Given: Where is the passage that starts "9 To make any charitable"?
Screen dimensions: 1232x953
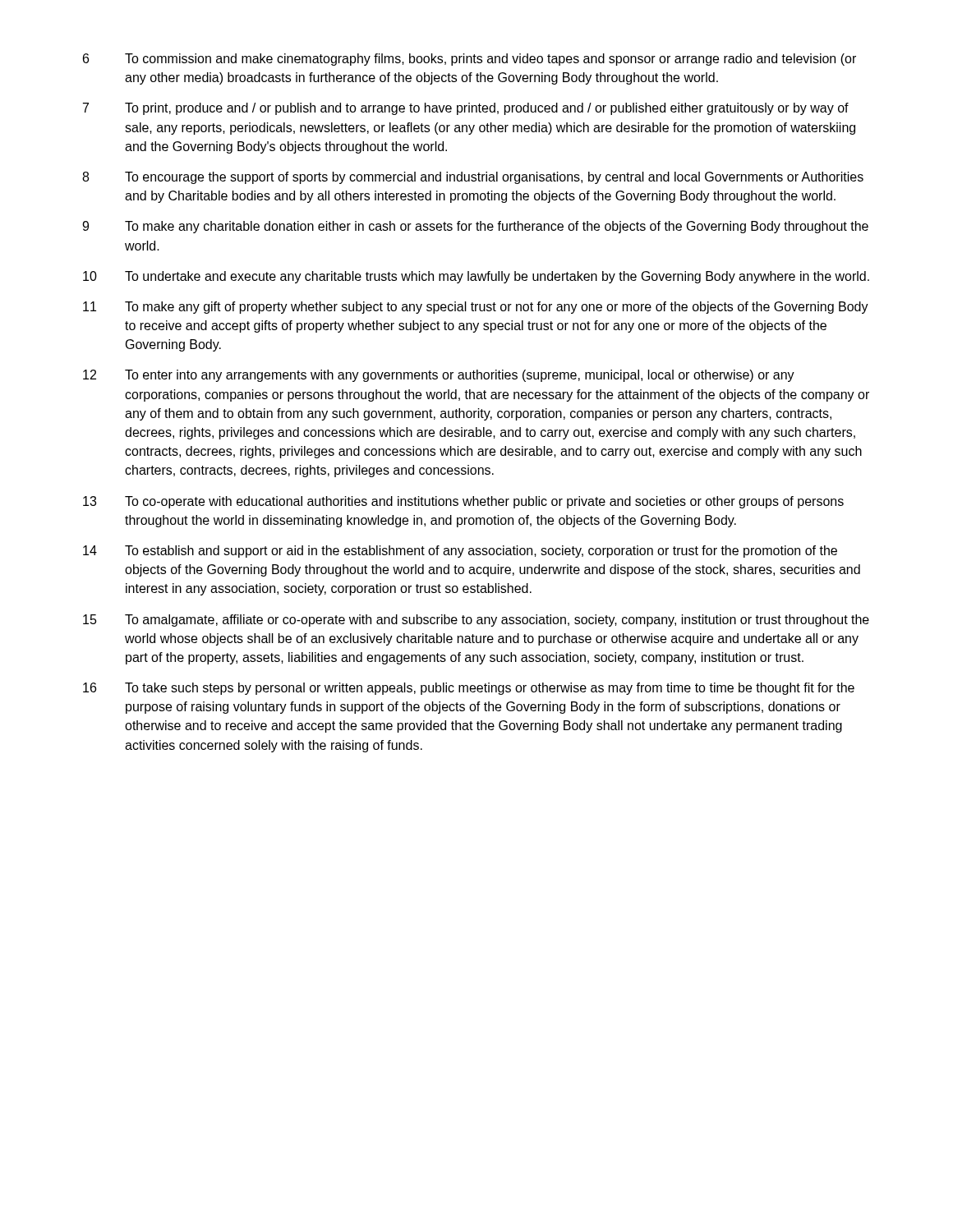Looking at the screenshot, I should pos(476,236).
